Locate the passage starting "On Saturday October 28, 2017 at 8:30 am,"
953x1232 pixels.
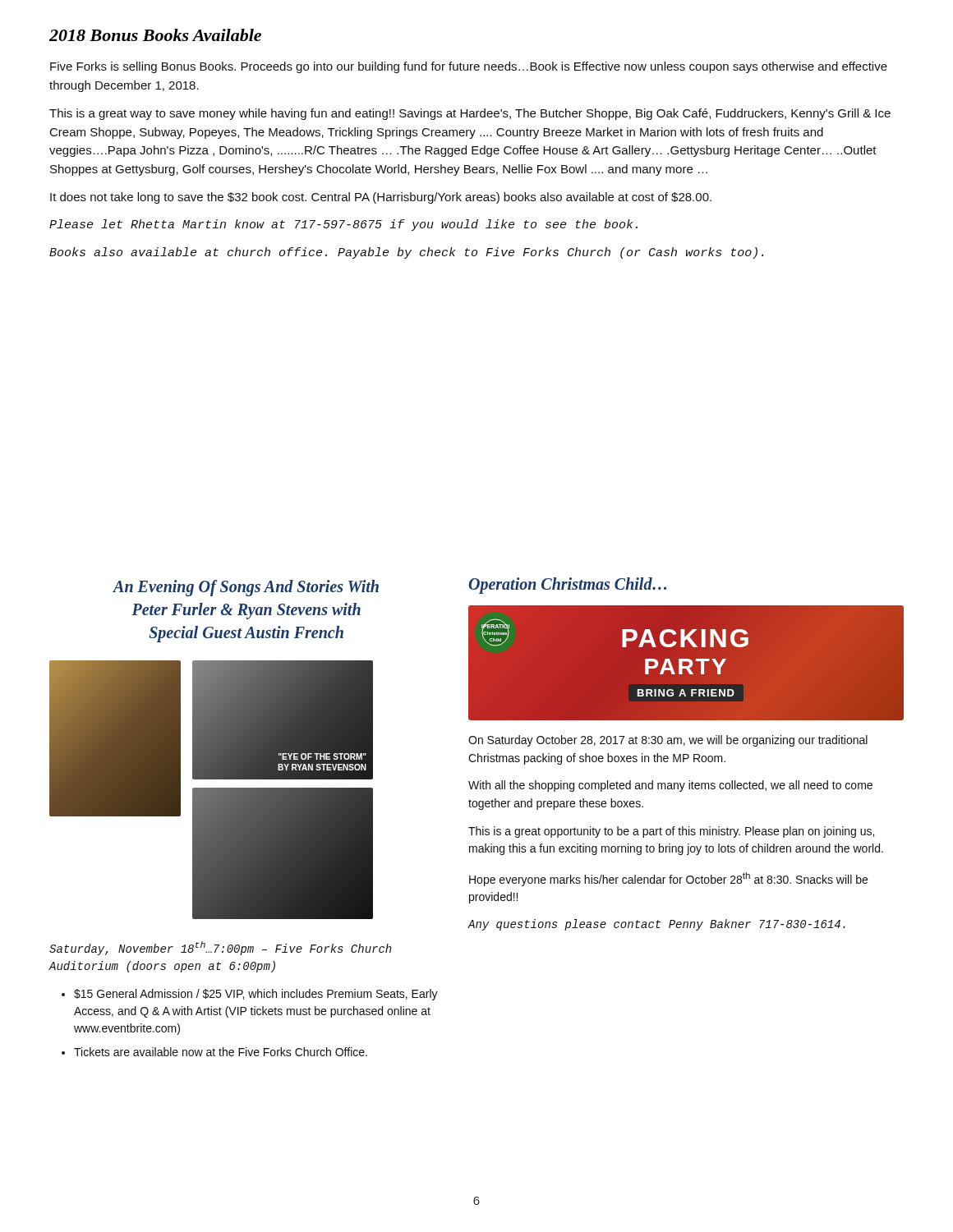click(x=686, y=750)
